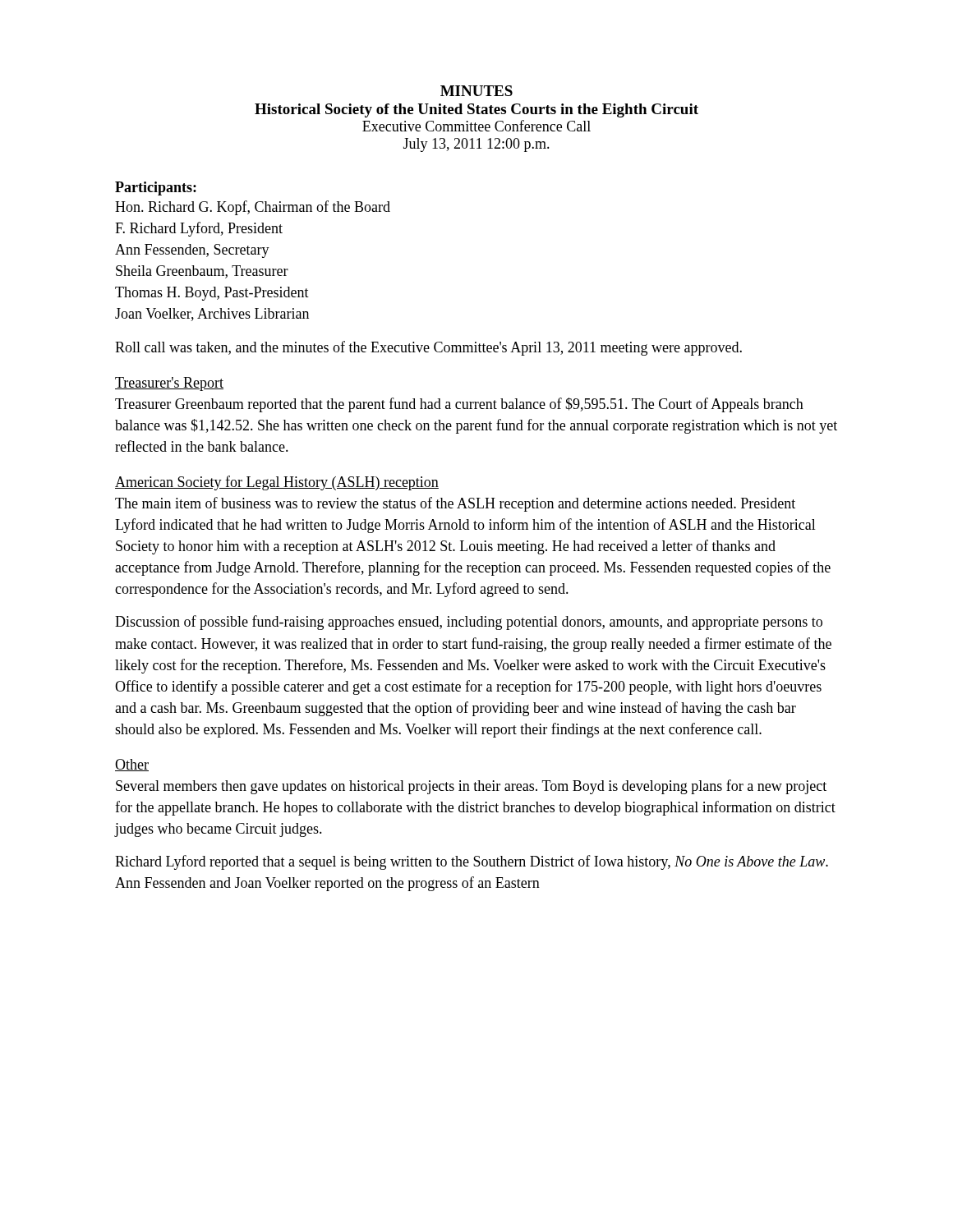Find the text block containing "The main item of business was to review"
953x1232 pixels.
point(476,546)
